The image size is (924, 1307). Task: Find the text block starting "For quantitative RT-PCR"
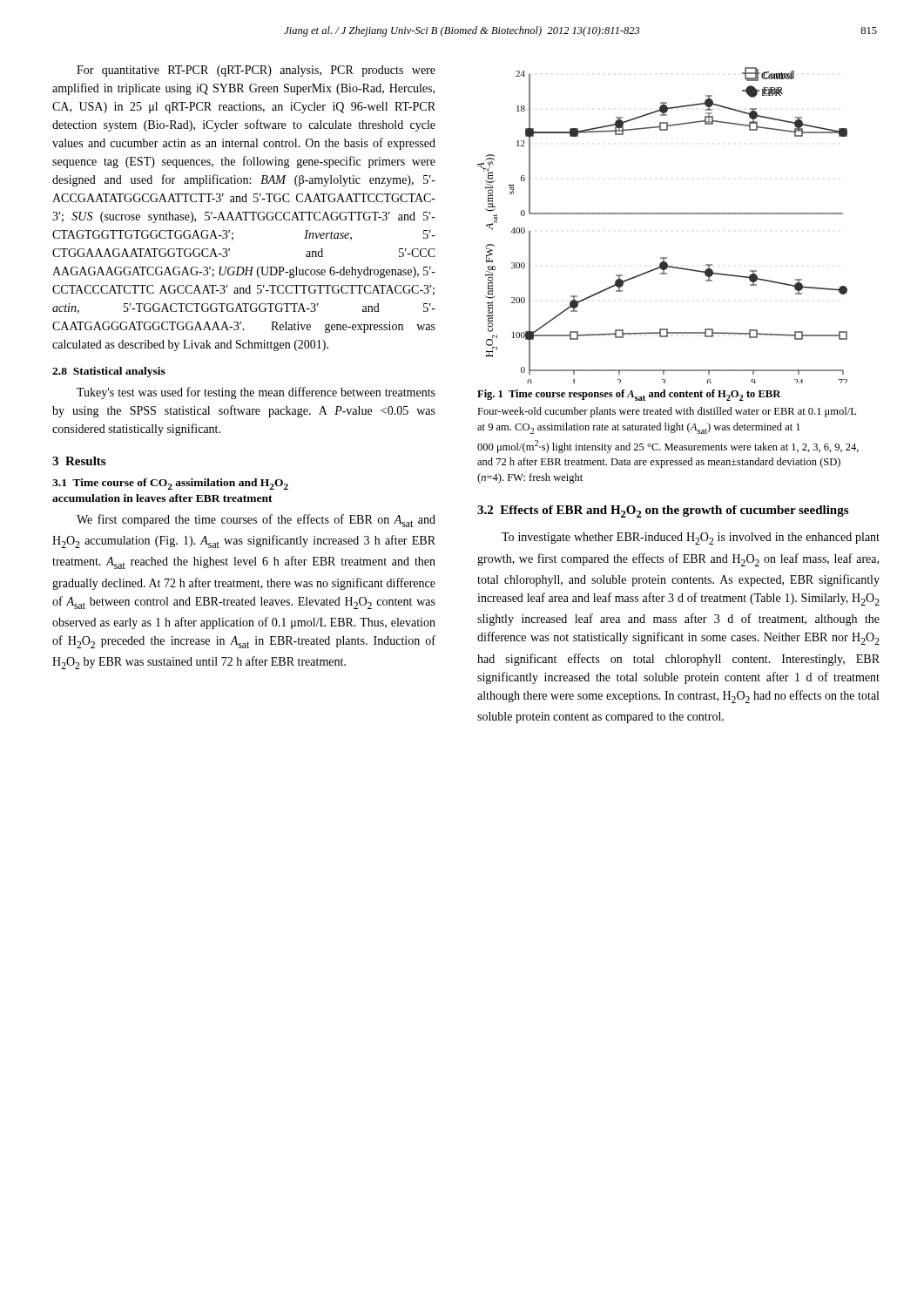click(x=244, y=207)
